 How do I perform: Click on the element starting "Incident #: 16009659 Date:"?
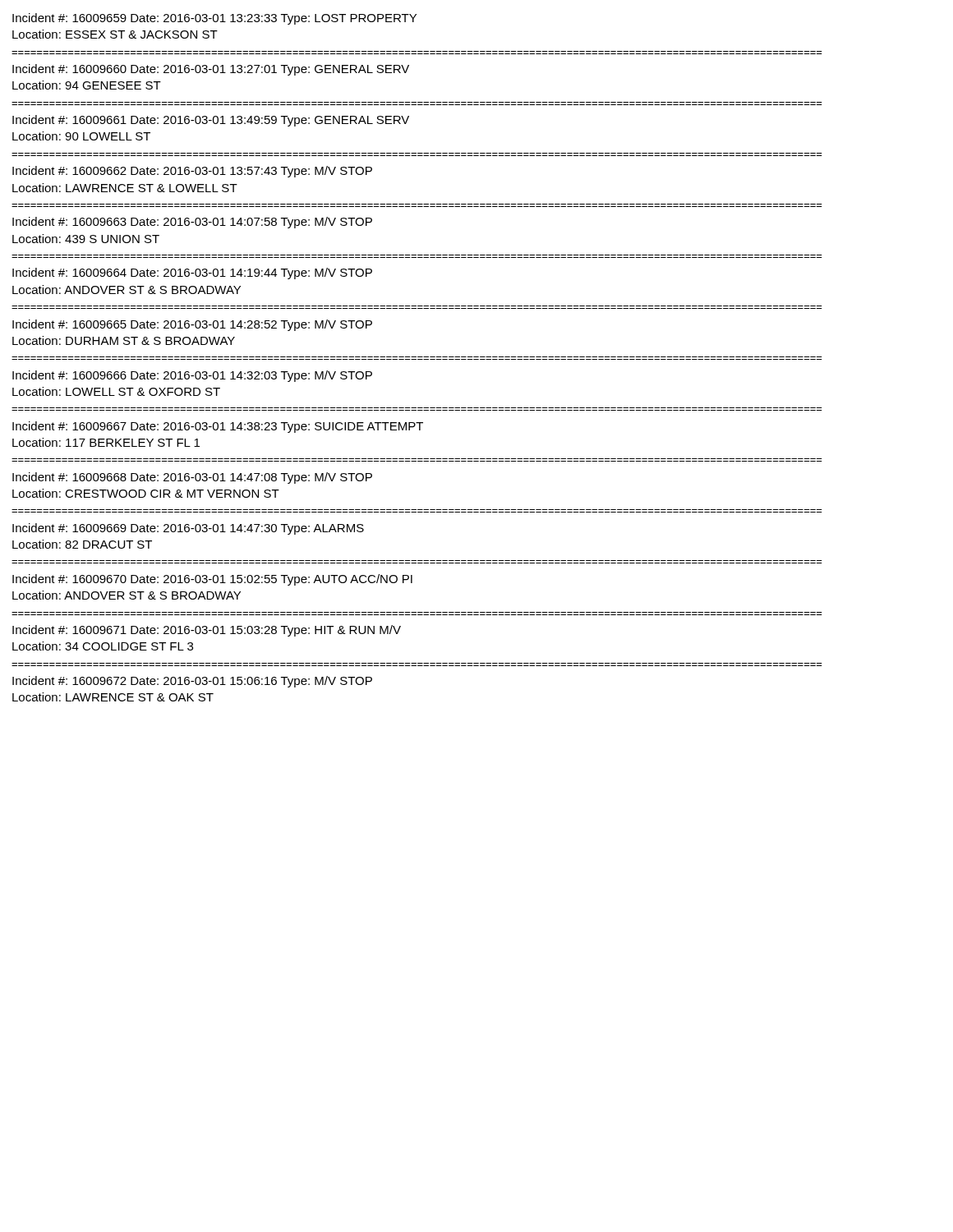pyautogui.click(x=214, y=19)
